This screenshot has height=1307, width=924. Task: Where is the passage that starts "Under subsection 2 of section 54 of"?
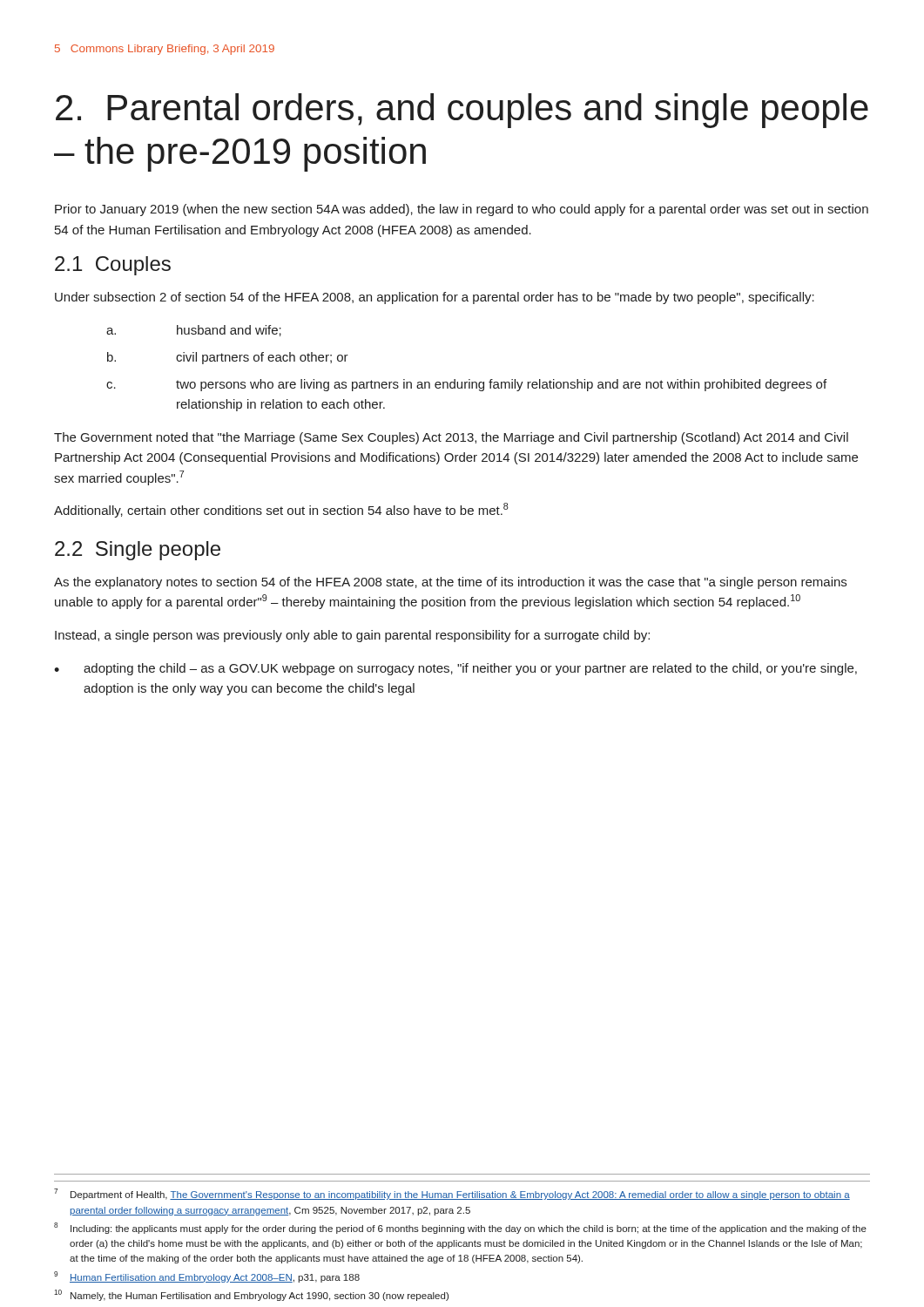(434, 297)
